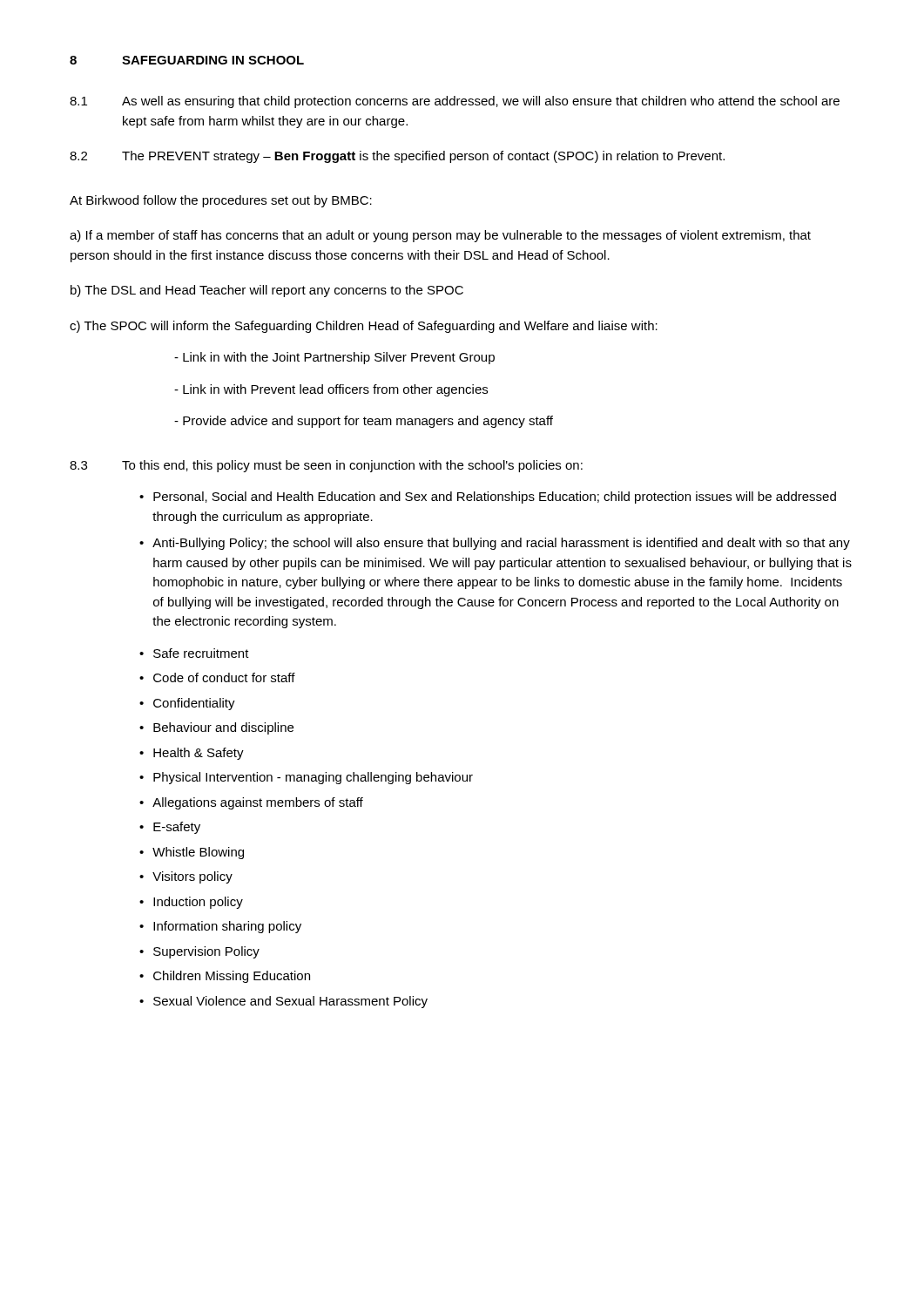924x1307 pixels.
Task: Point to the passage starting "• Personal, Social and Health Education"
Action: click(x=497, y=507)
